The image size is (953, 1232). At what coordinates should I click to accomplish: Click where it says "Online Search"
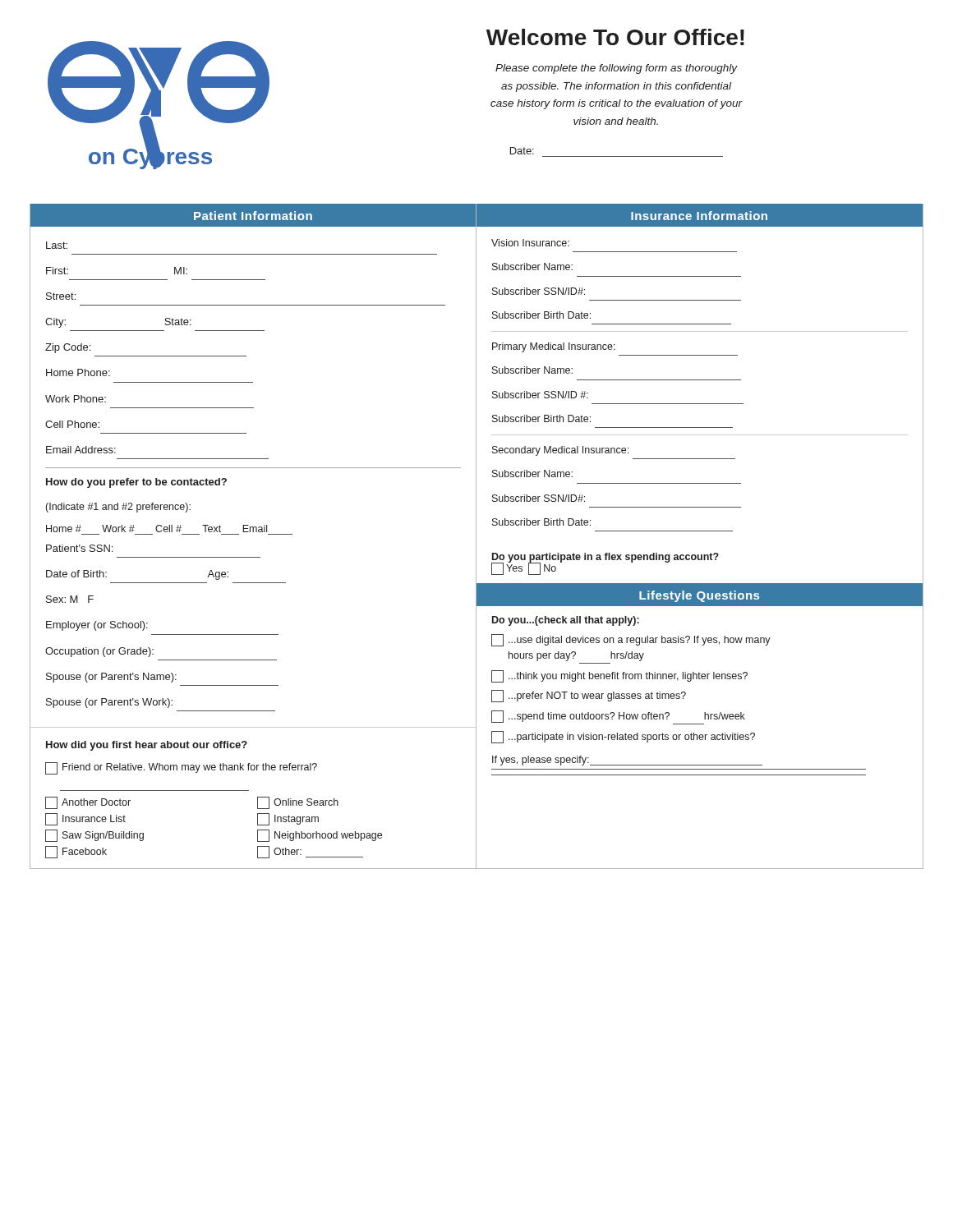298,803
